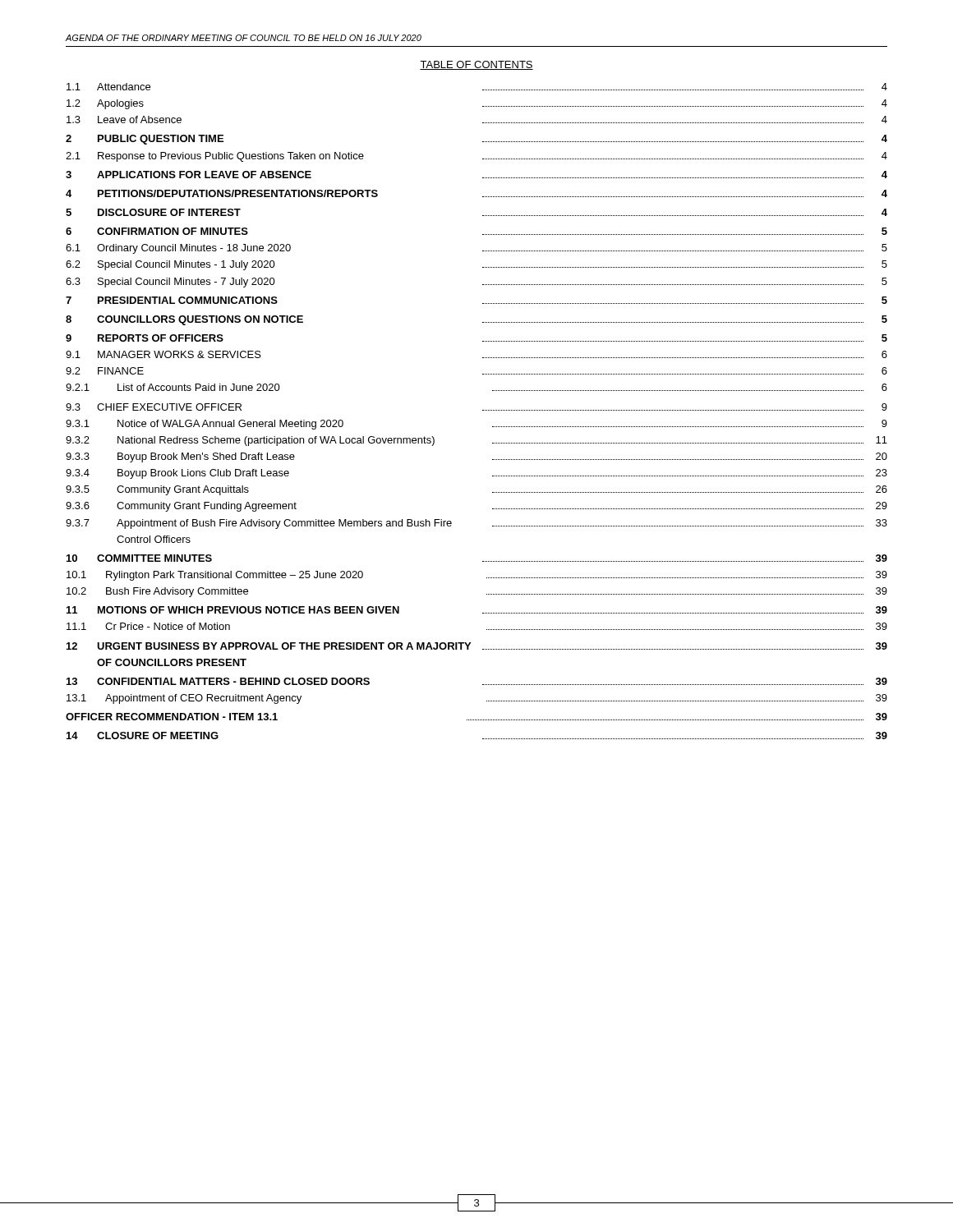The image size is (953, 1232).
Task: Select the passage starting "6.3 Special Council Minutes - 7 July"
Action: tap(476, 281)
